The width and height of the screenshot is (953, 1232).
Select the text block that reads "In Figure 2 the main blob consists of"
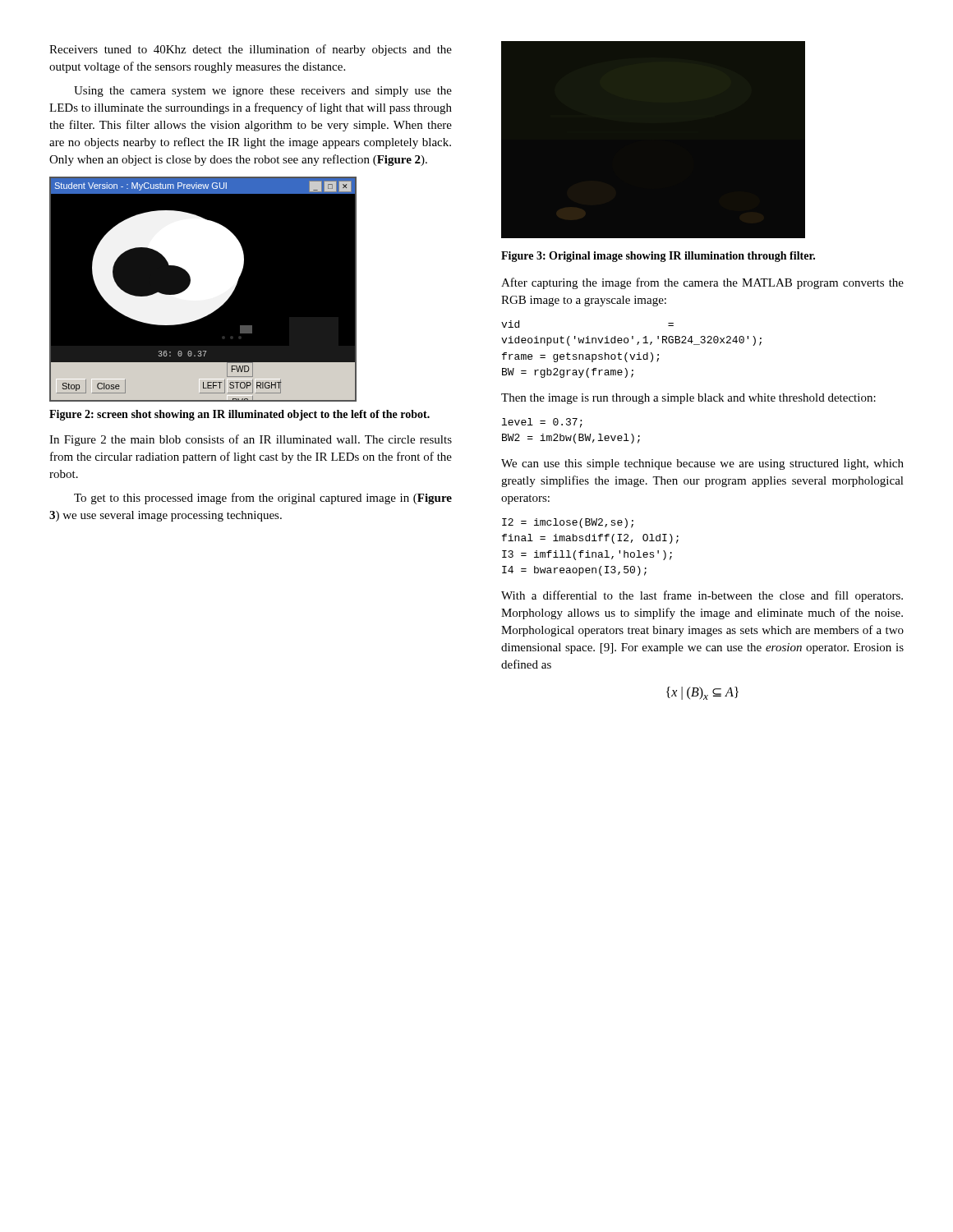tap(251, 440)
